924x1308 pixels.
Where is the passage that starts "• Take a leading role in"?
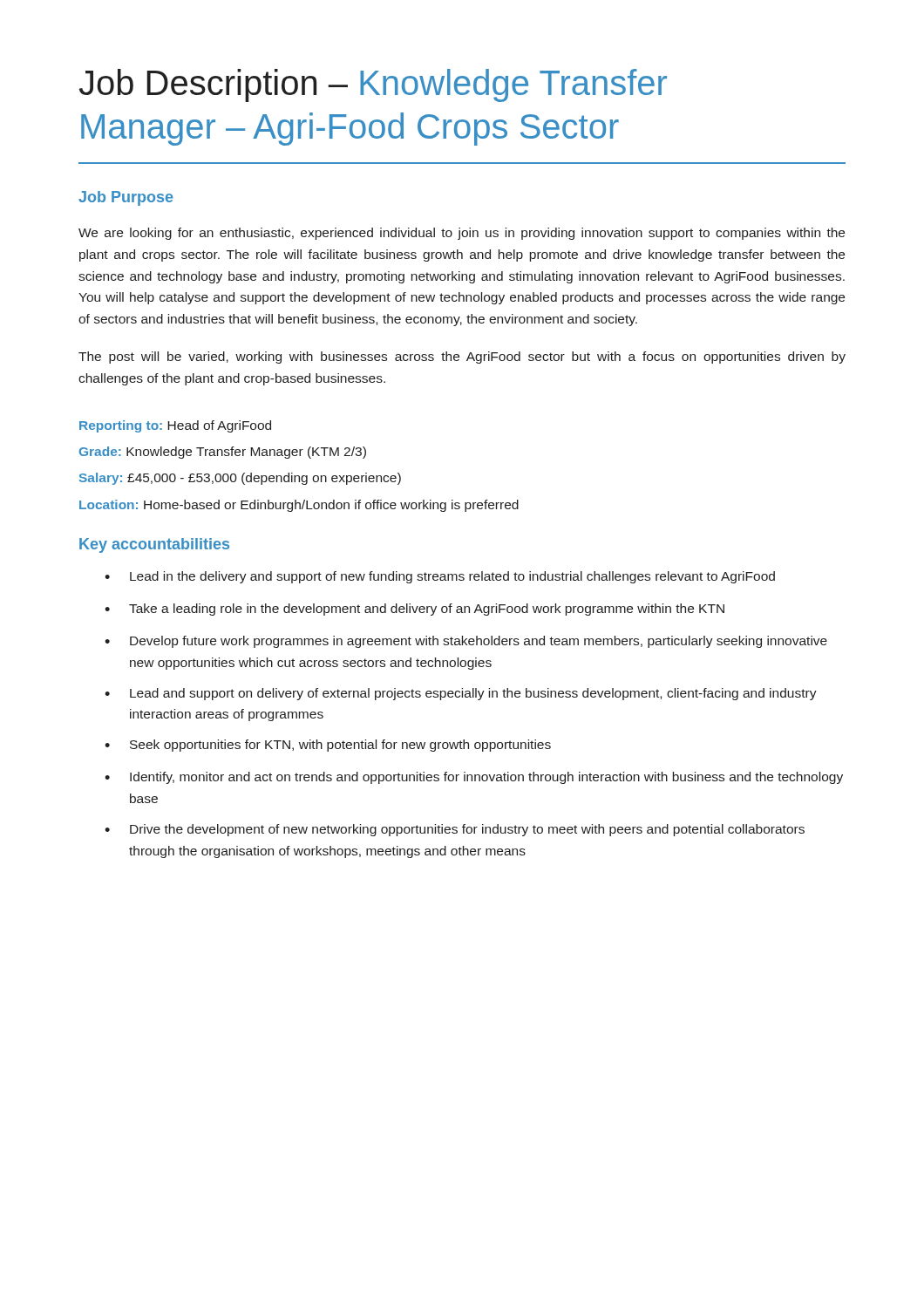pos(475,610)
